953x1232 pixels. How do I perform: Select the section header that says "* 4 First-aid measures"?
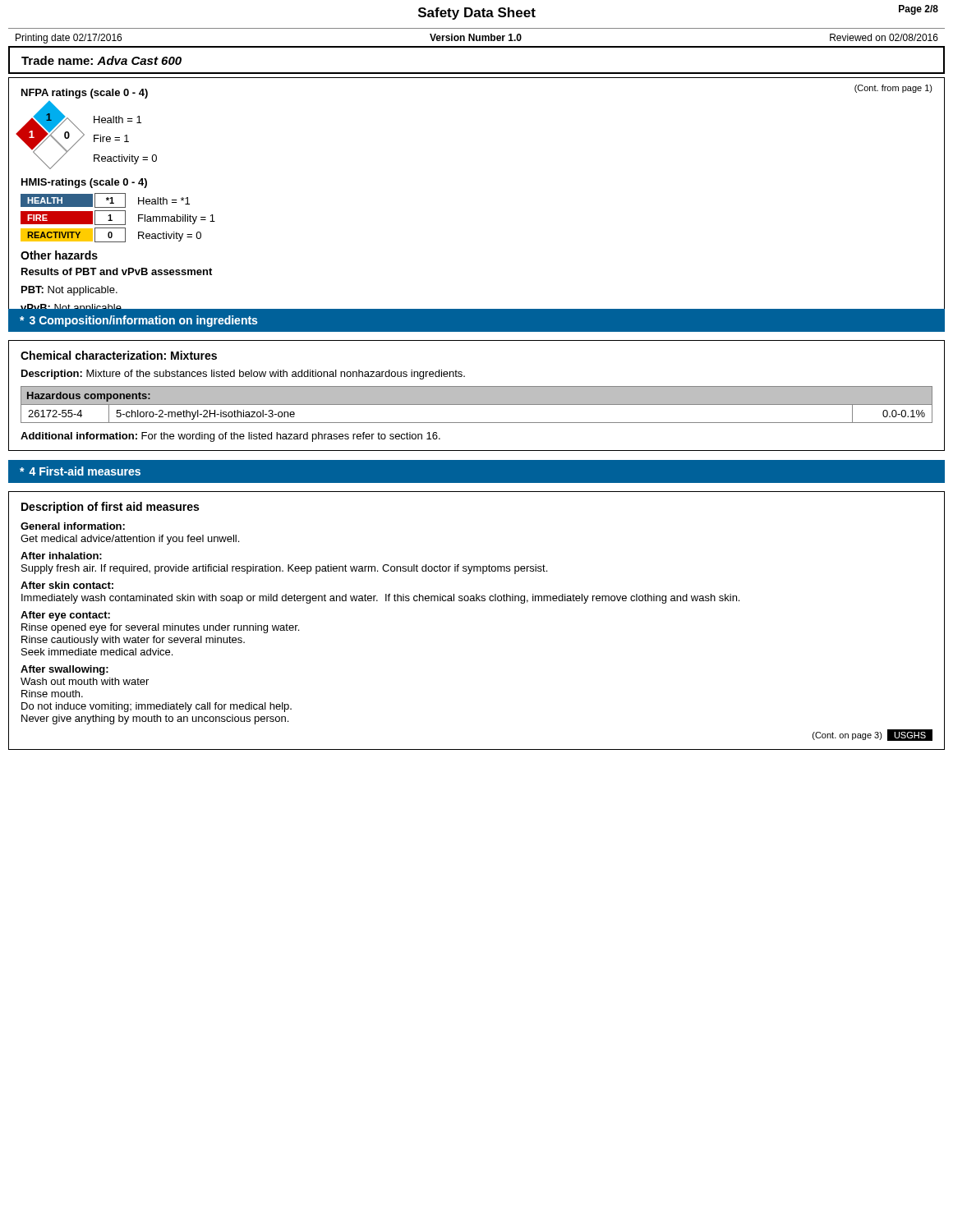pos(80,471)
